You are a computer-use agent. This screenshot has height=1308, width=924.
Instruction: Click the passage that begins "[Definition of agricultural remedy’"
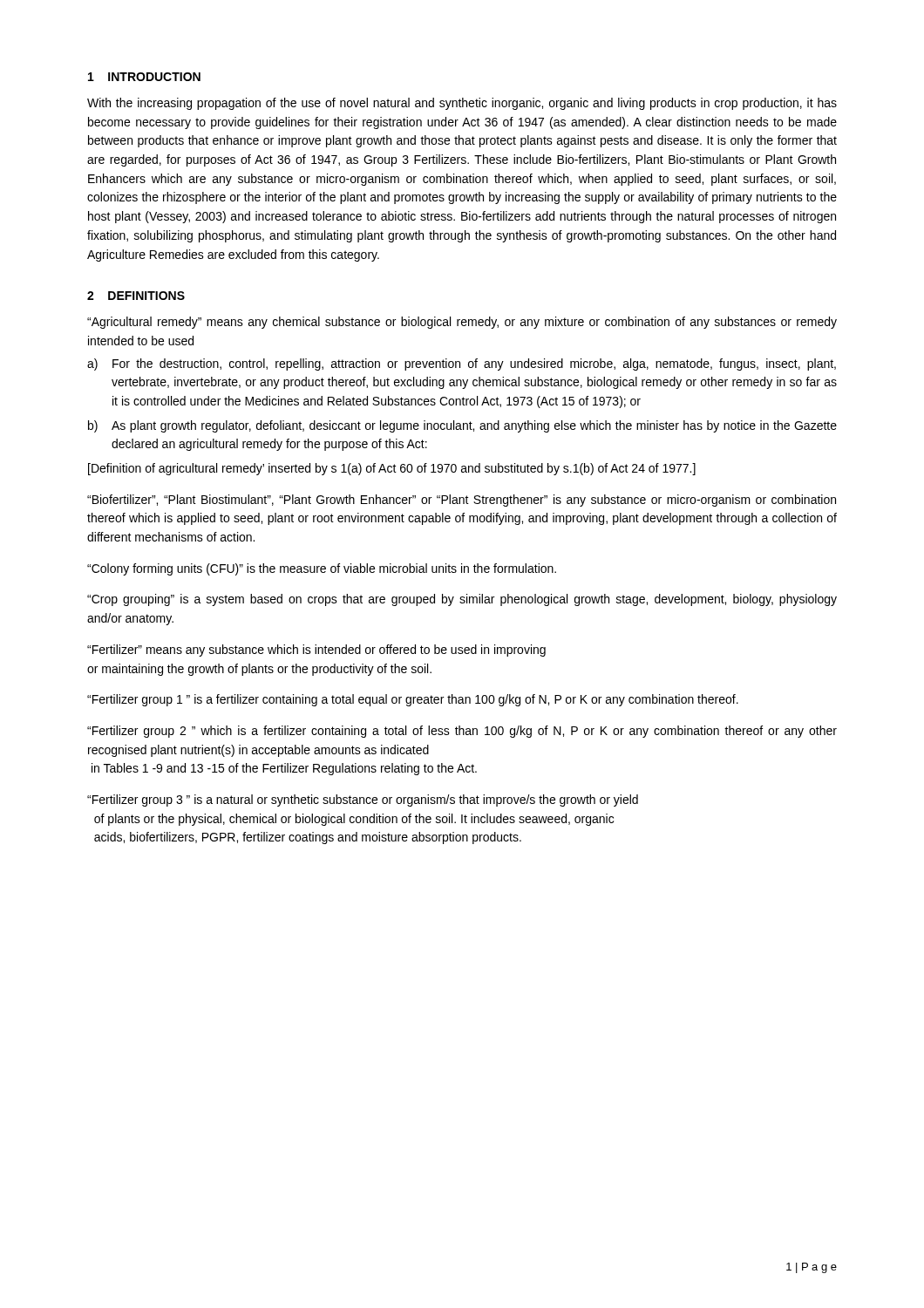click(391, 468)
